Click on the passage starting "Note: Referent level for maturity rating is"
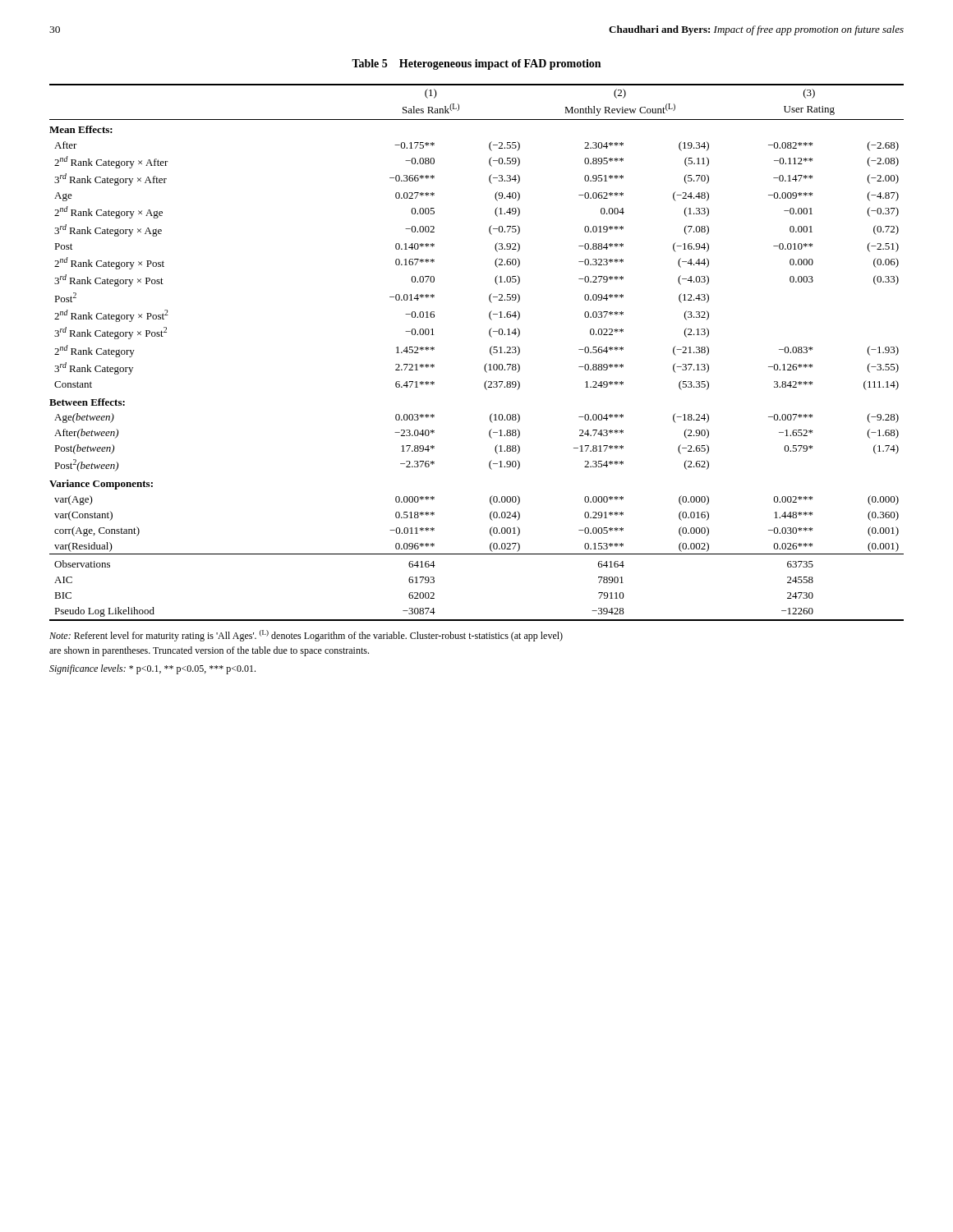The width and height of the screenshot is (953, 1232). click(306, 636)
